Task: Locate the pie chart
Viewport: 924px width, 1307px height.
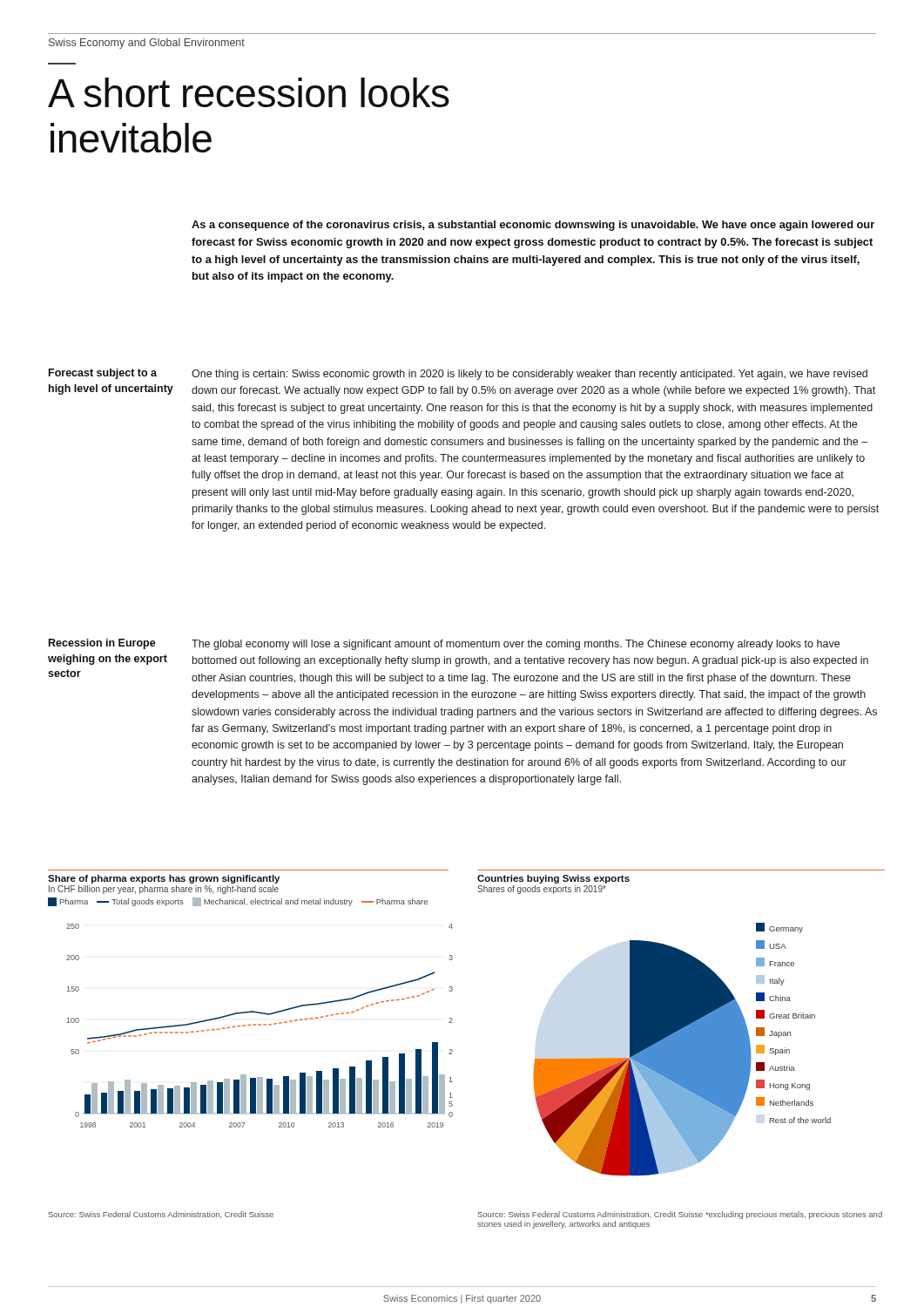Action: click(681, 1042)
